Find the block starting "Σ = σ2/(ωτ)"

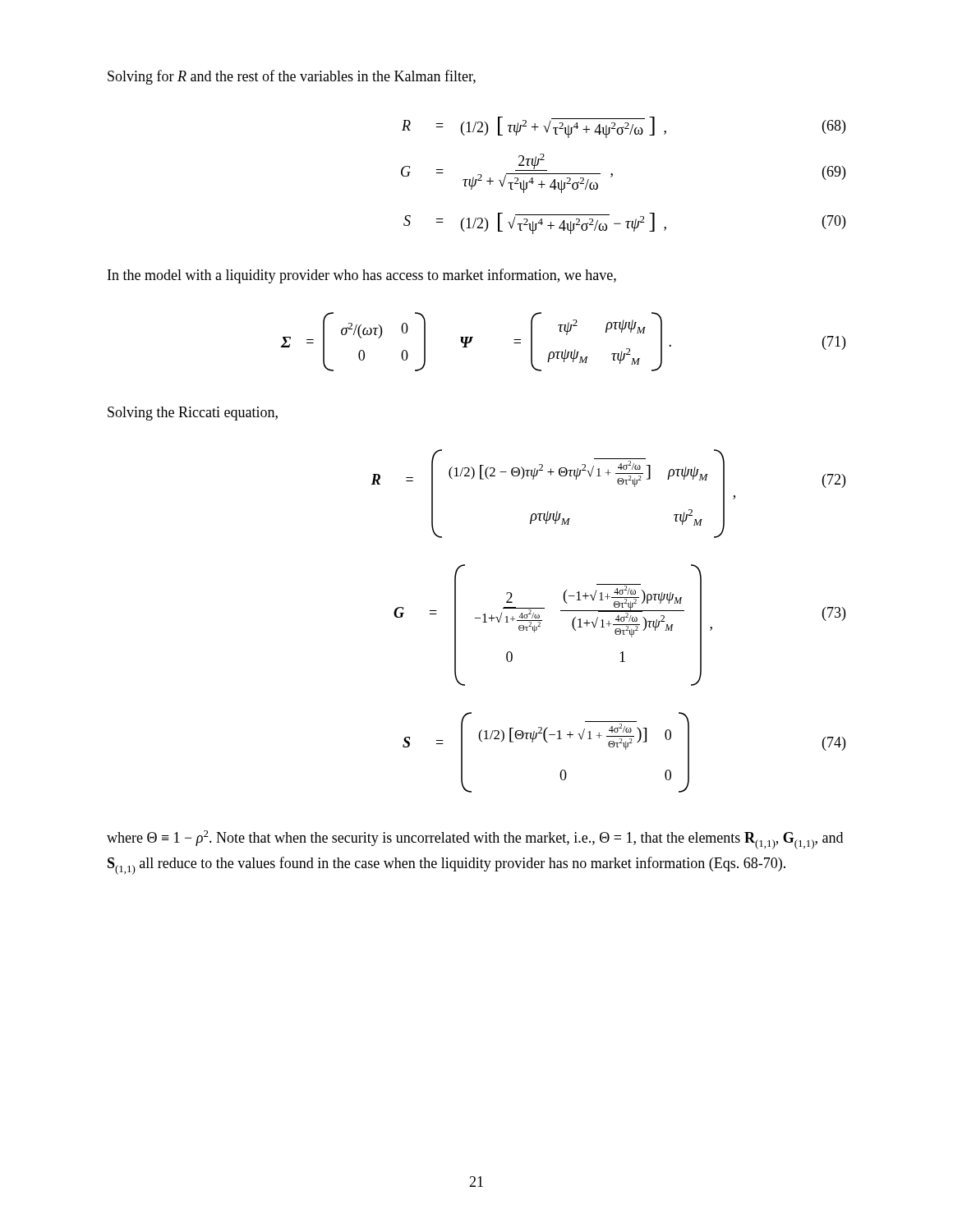tap(476, 342)
